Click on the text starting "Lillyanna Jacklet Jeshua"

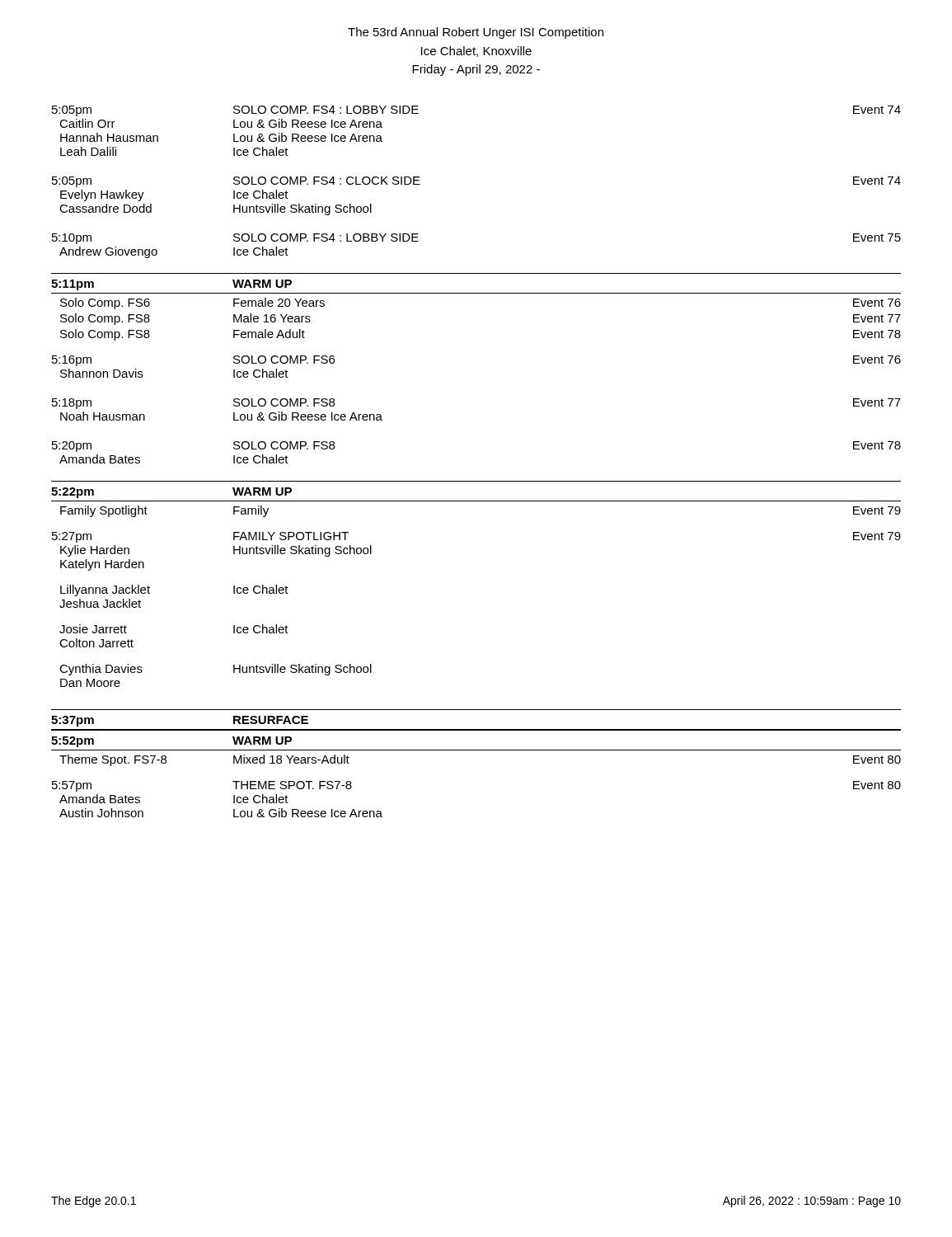pyautogui.click(x=104, y=590)
